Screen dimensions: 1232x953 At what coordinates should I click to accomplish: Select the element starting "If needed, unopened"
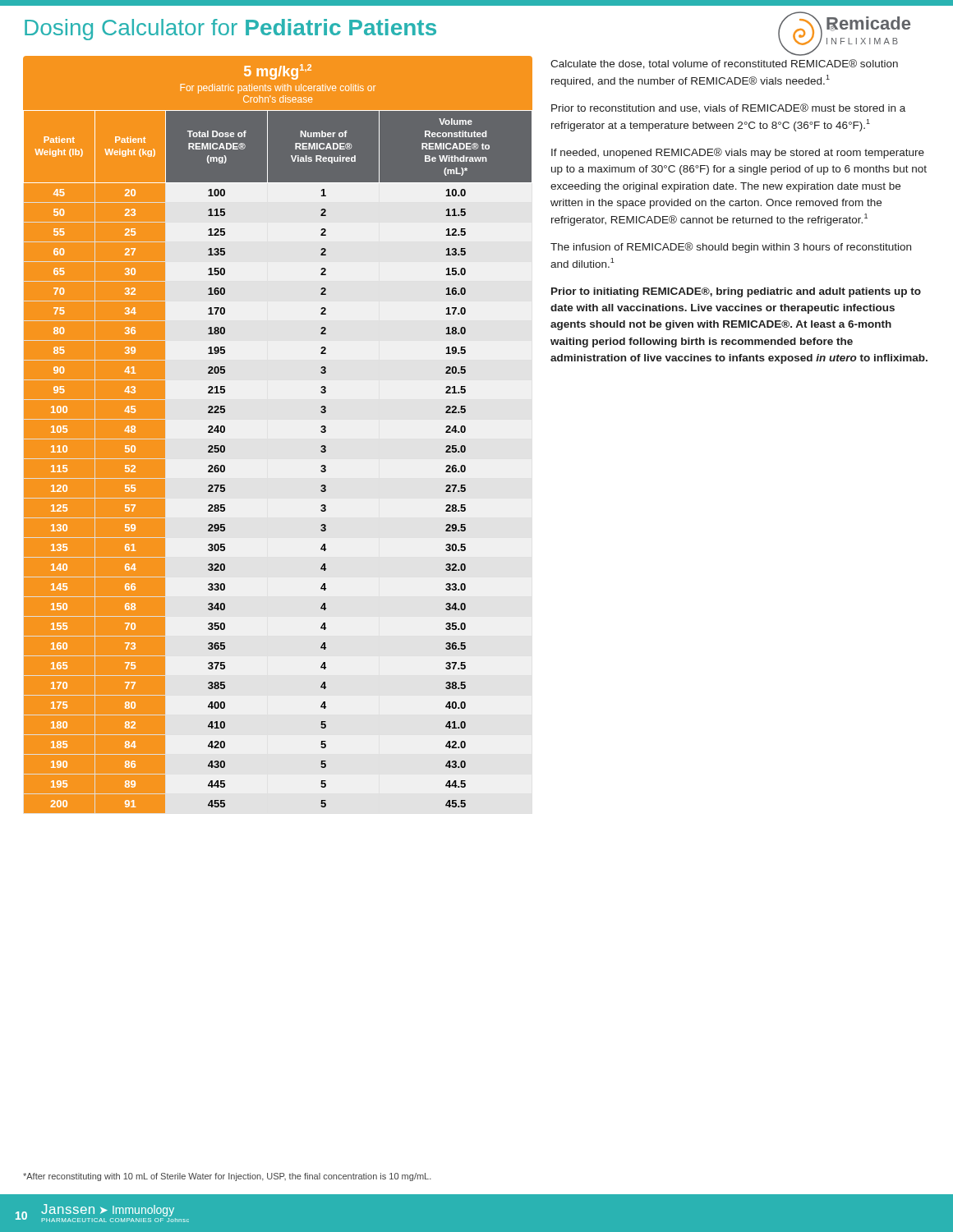[x=739, y=186]
